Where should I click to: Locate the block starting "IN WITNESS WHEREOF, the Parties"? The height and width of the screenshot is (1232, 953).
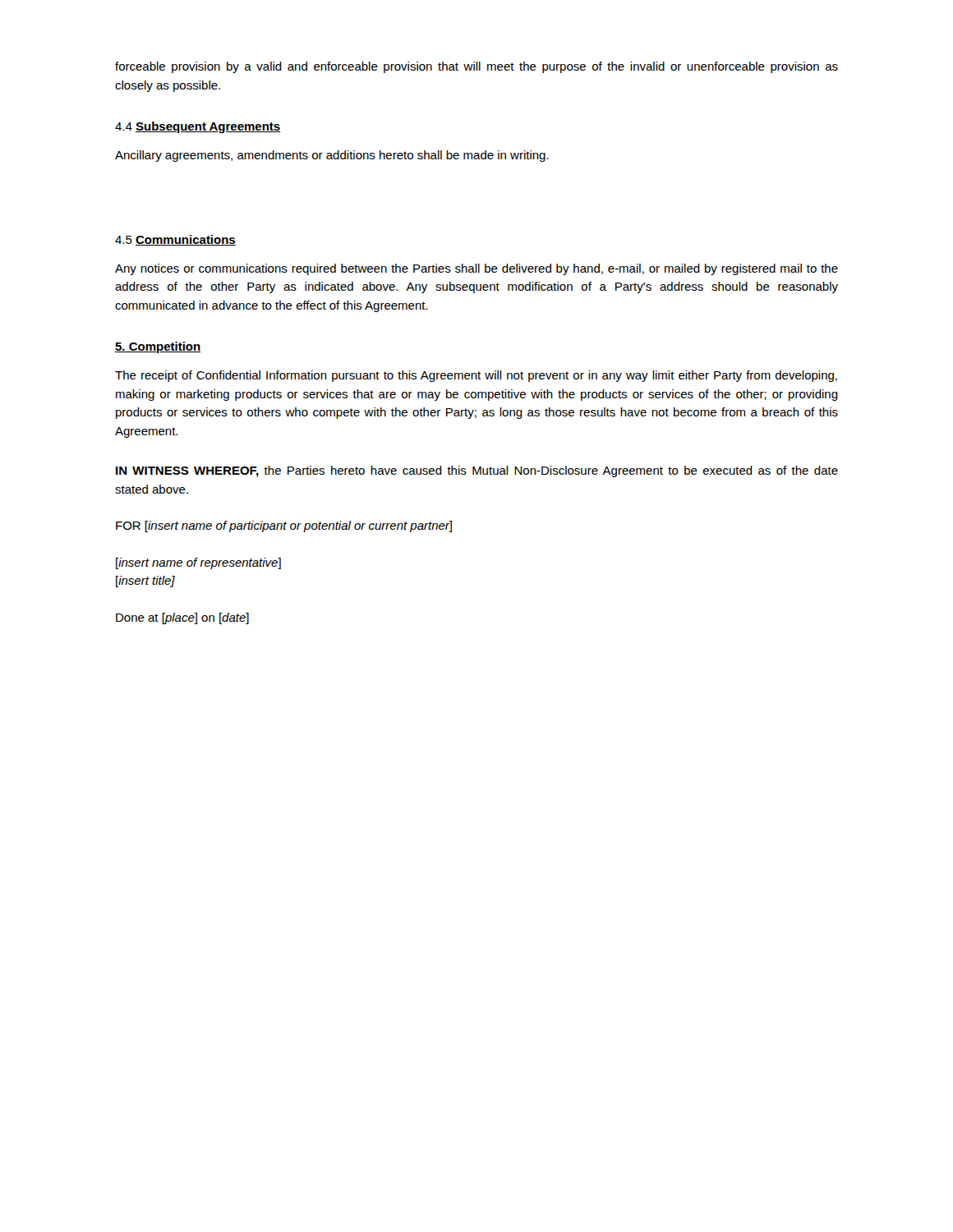click(x=476, y=479)
